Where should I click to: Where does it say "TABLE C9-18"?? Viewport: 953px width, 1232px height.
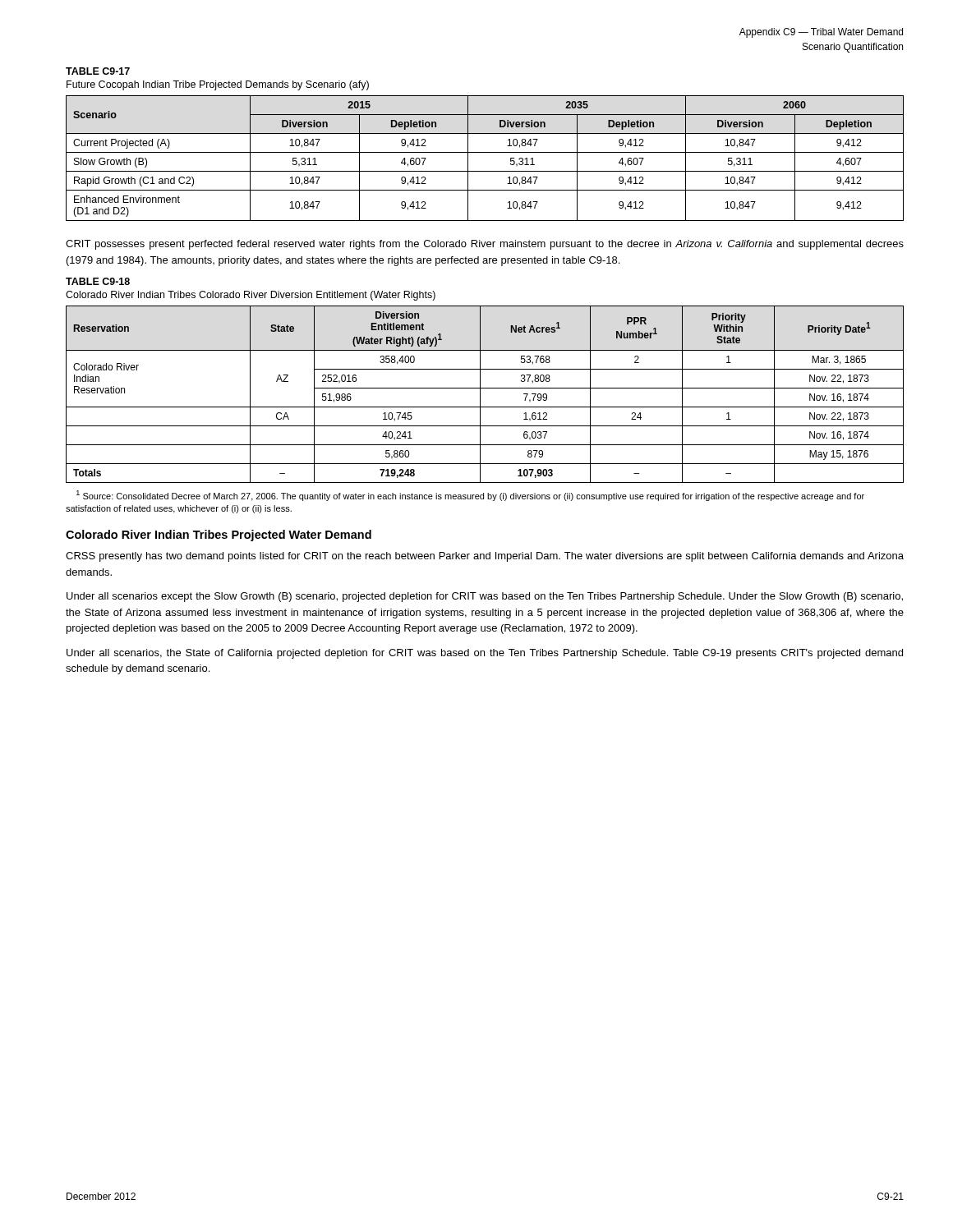(98, 282)
